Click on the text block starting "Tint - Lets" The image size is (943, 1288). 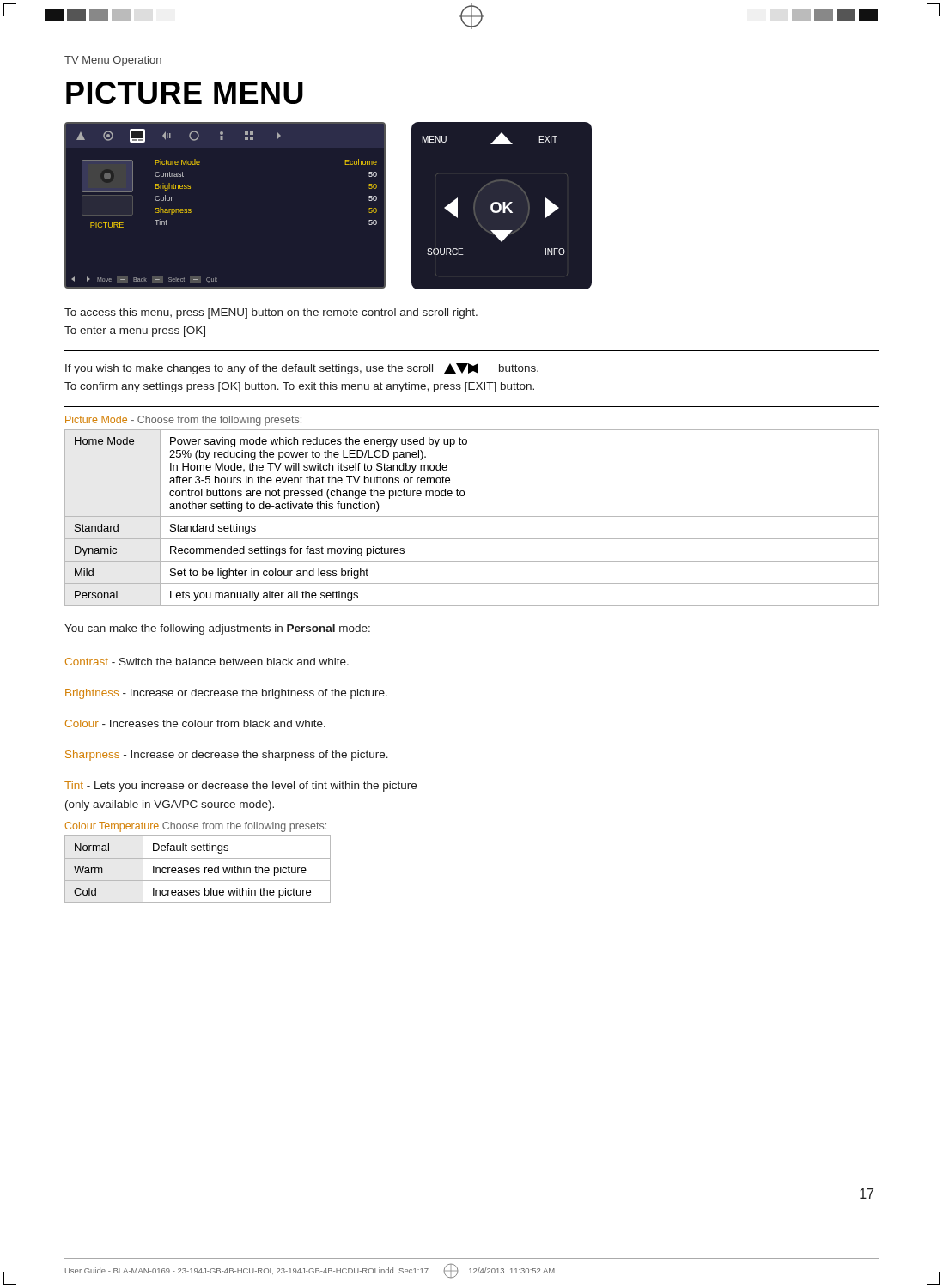[x=240, y=787]
